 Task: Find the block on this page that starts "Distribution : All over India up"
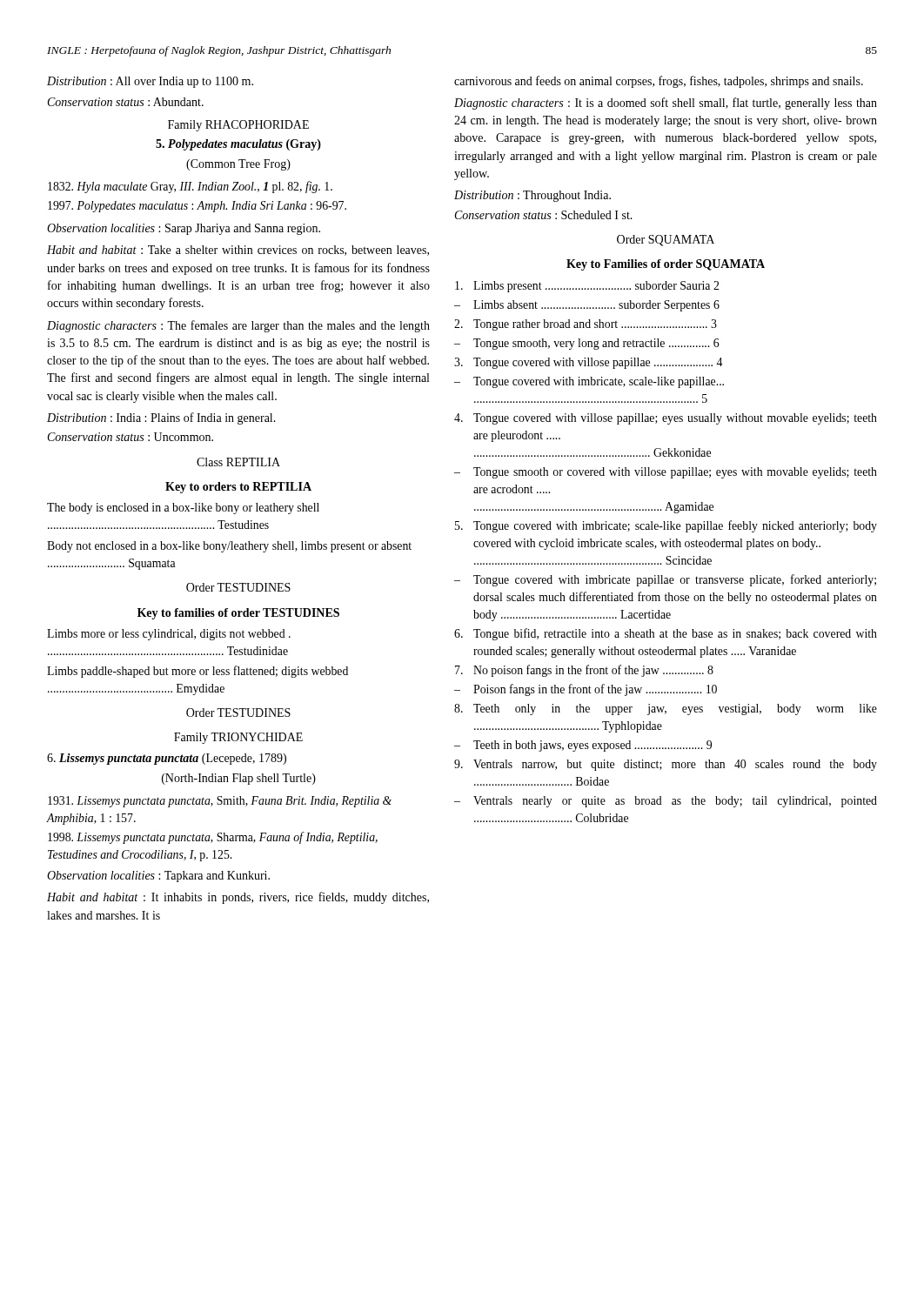coord(150,81)
